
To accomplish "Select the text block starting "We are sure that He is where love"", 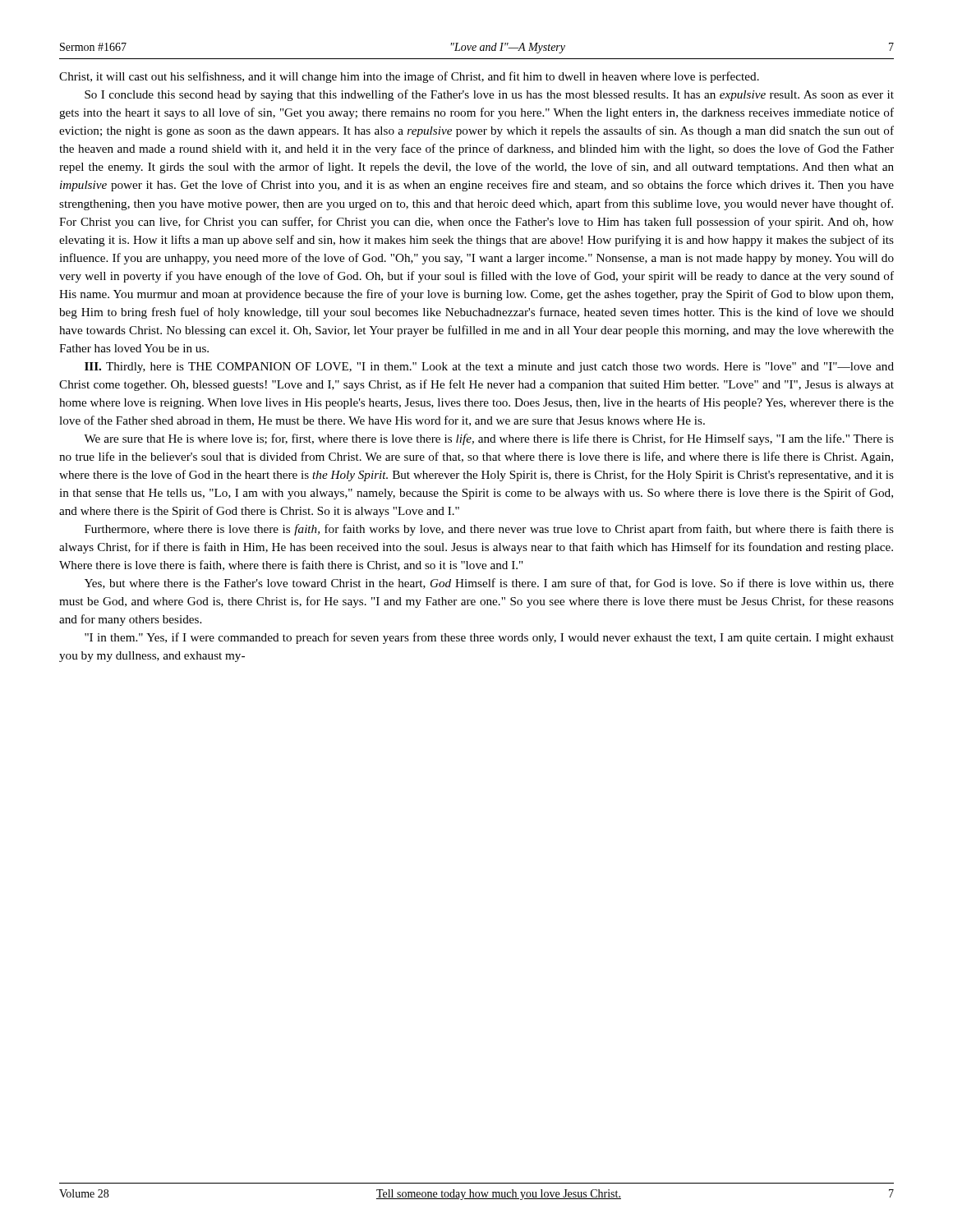I will pos(476,475).
